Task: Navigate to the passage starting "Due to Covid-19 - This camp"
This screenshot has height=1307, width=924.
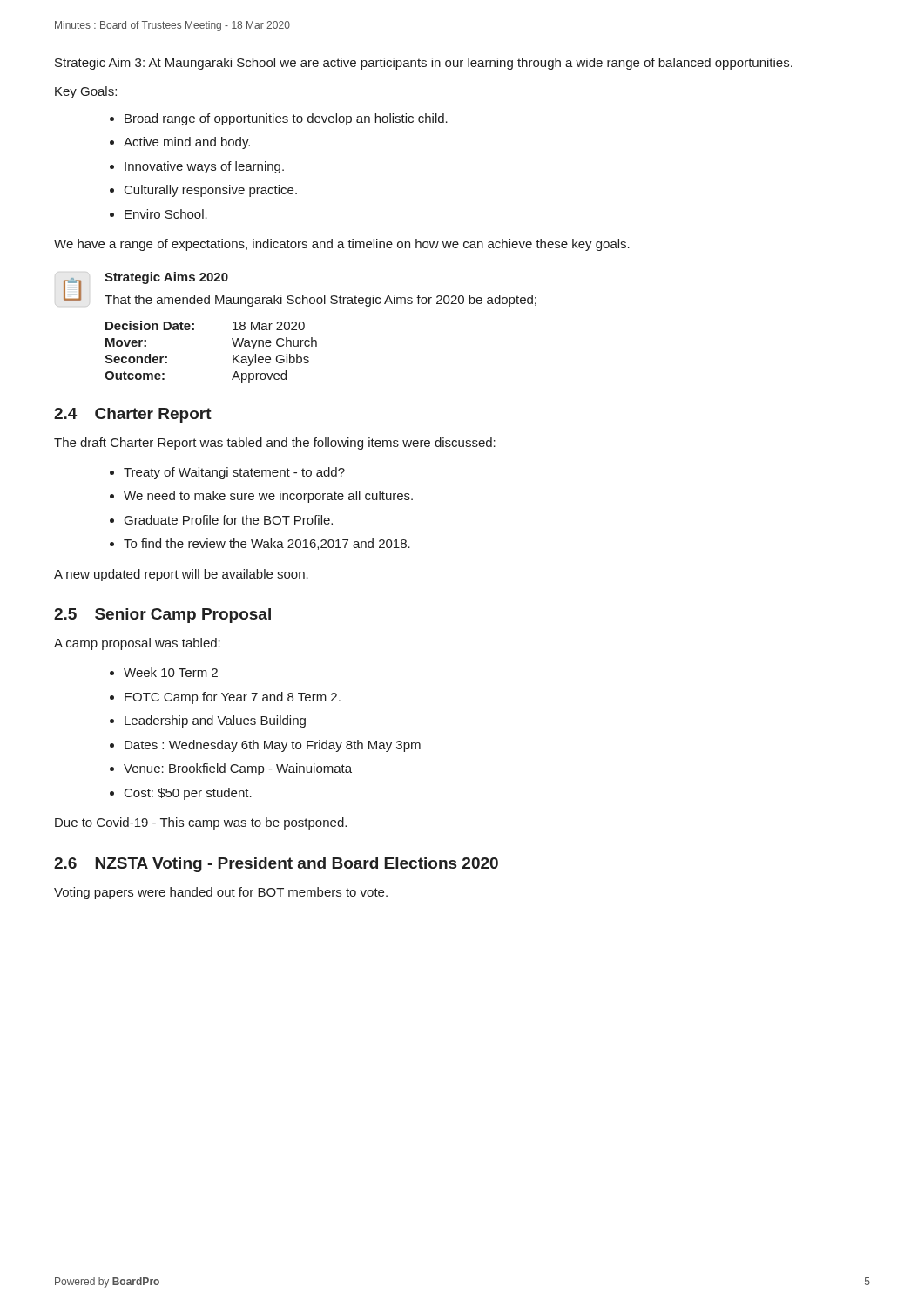Action: [201, 822]
